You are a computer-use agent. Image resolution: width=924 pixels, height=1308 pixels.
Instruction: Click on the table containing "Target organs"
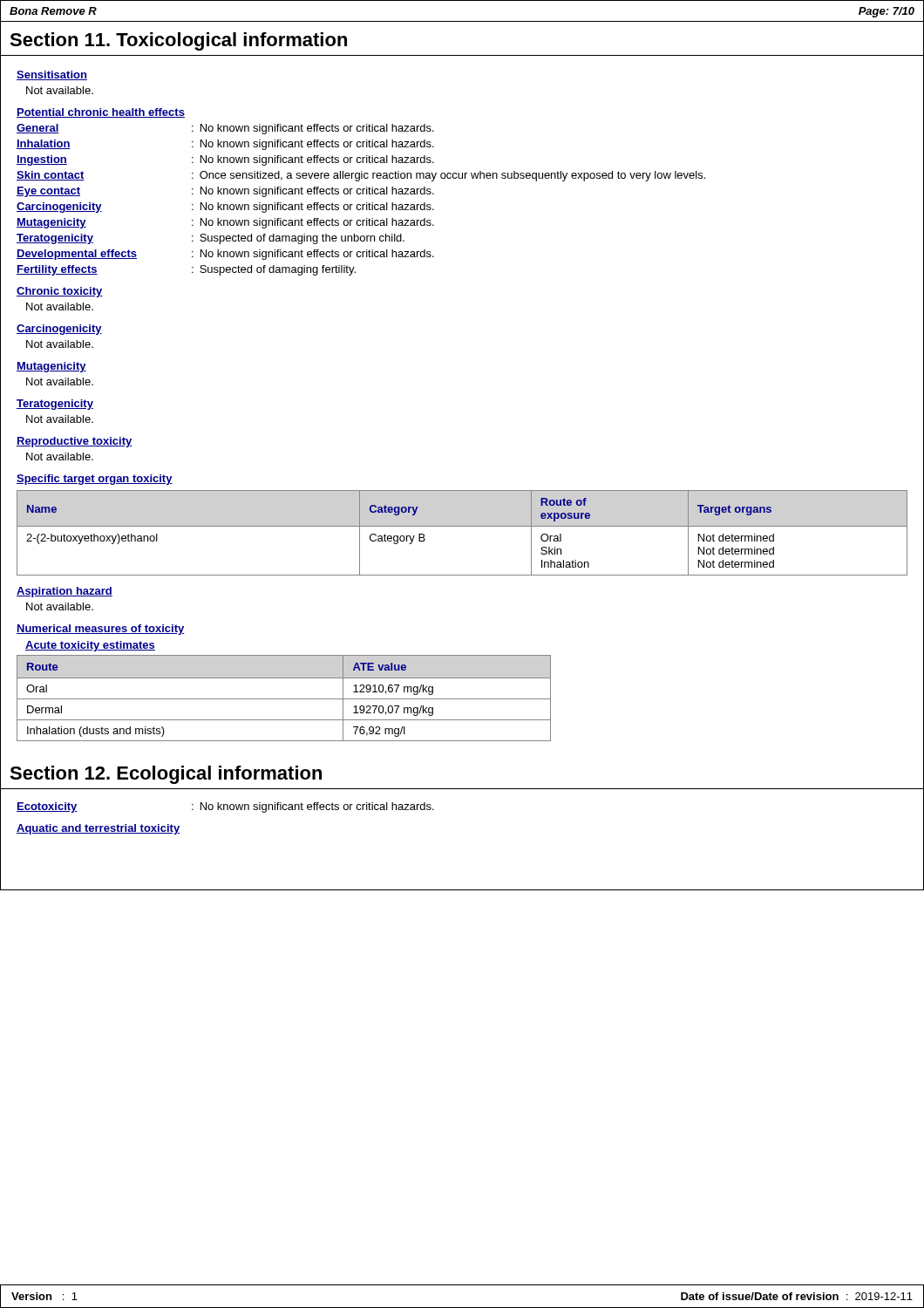pyautogui.click(x=462, y=533)
